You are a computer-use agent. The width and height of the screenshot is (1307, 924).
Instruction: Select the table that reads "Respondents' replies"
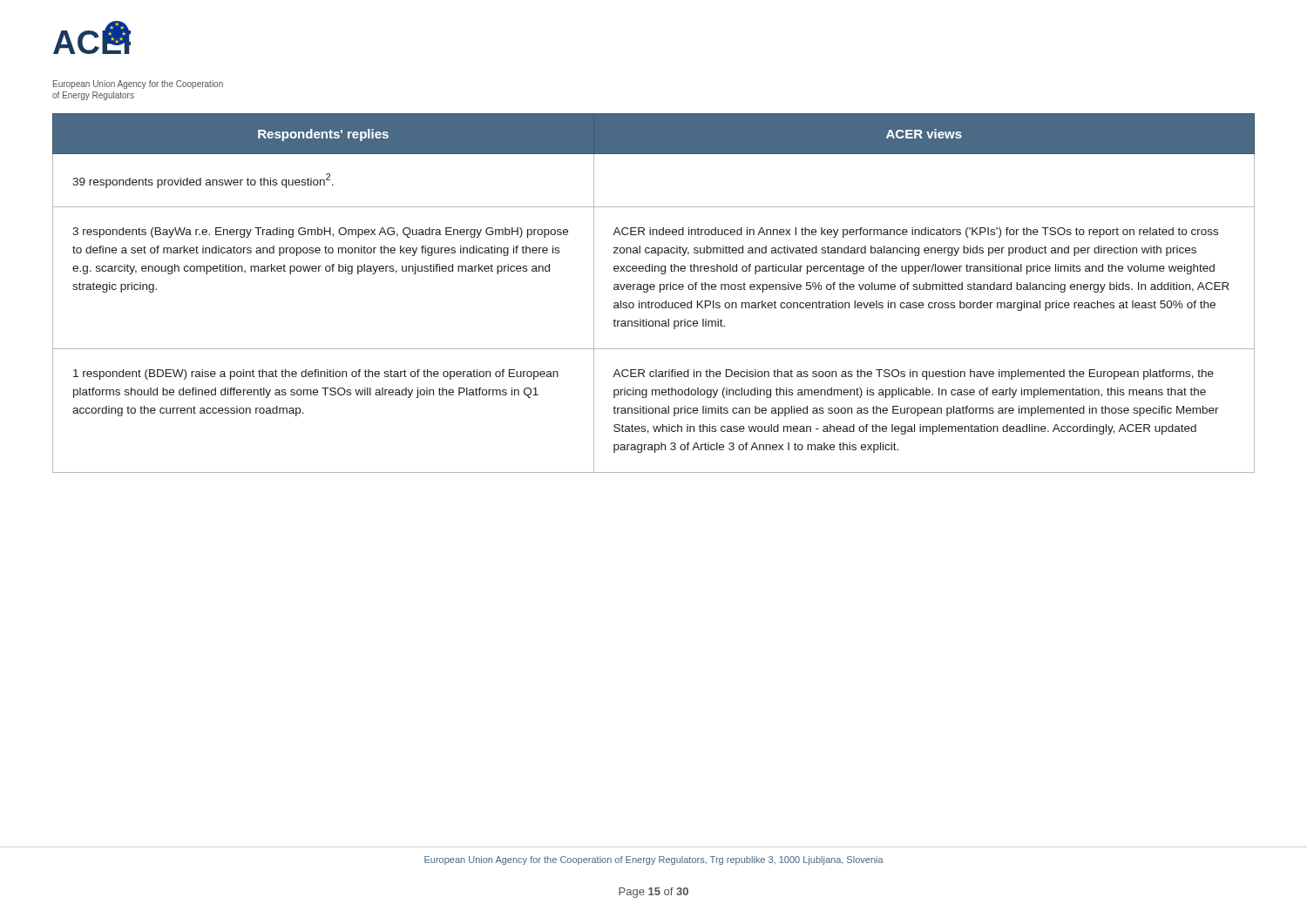(x=654, y=293)
